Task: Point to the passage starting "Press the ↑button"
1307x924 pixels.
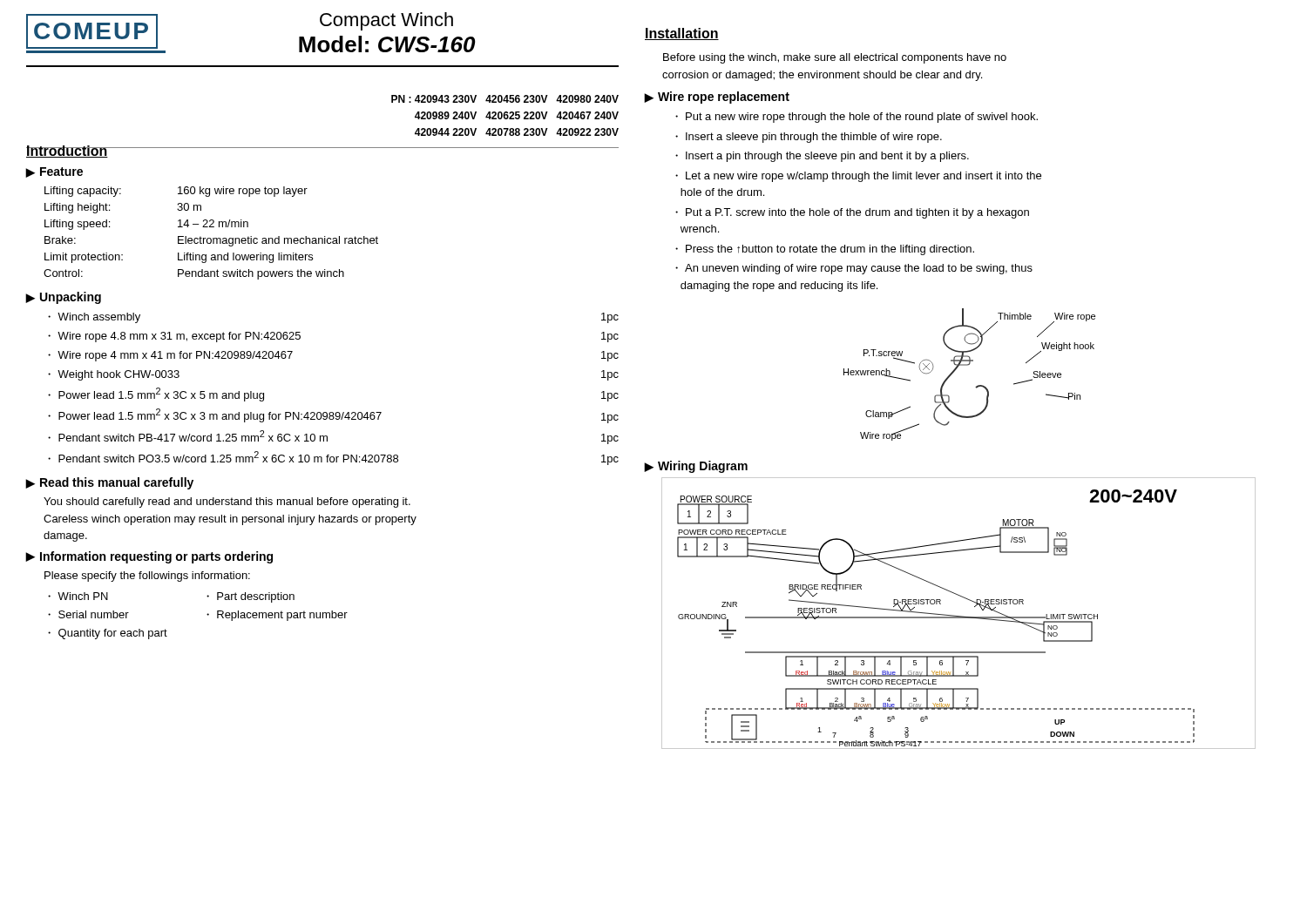Action: coord(830,248)
